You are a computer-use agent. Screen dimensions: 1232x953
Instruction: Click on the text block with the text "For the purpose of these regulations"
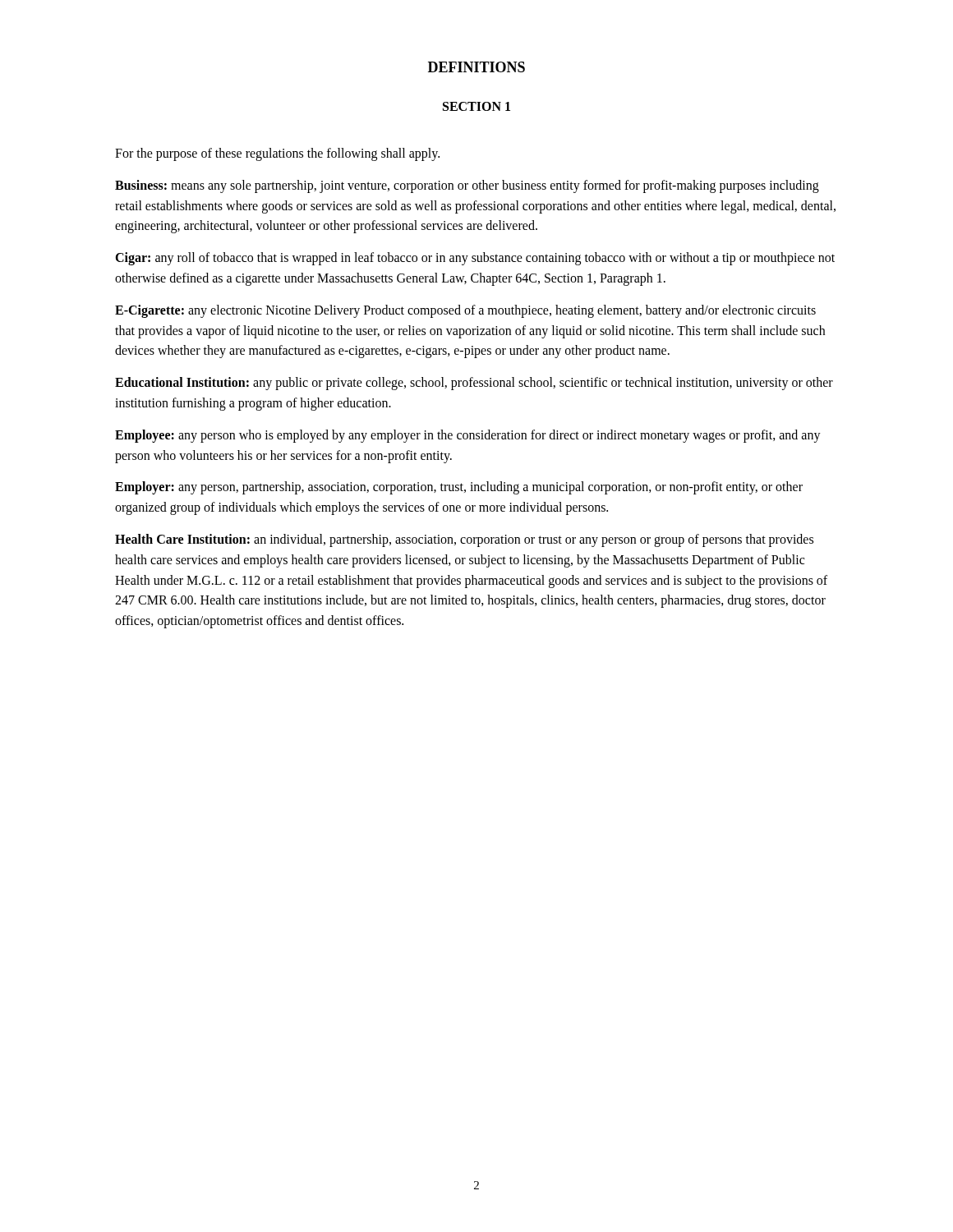click(x=278, y=153)
